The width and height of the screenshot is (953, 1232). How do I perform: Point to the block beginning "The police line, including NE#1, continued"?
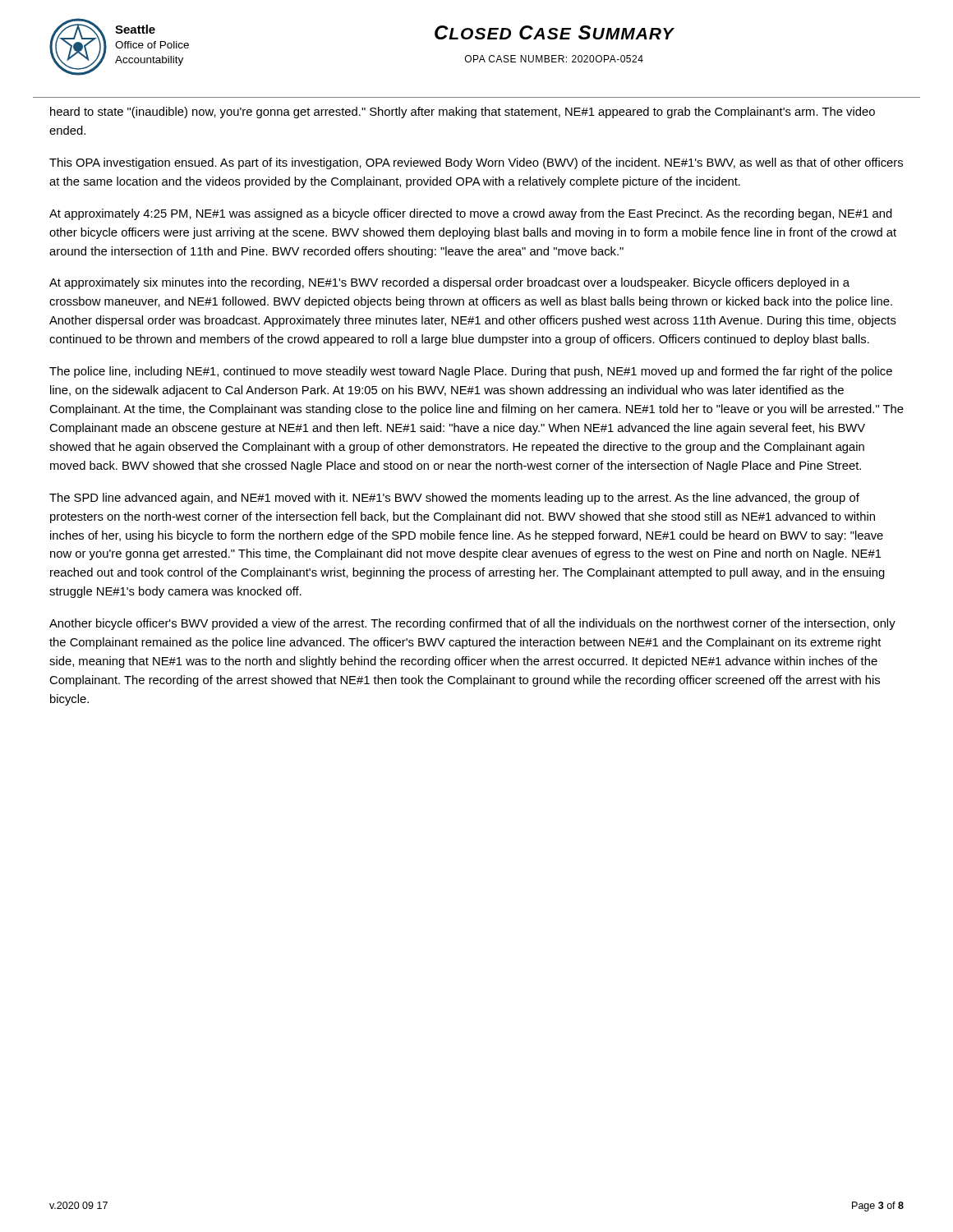coord(476,418)
